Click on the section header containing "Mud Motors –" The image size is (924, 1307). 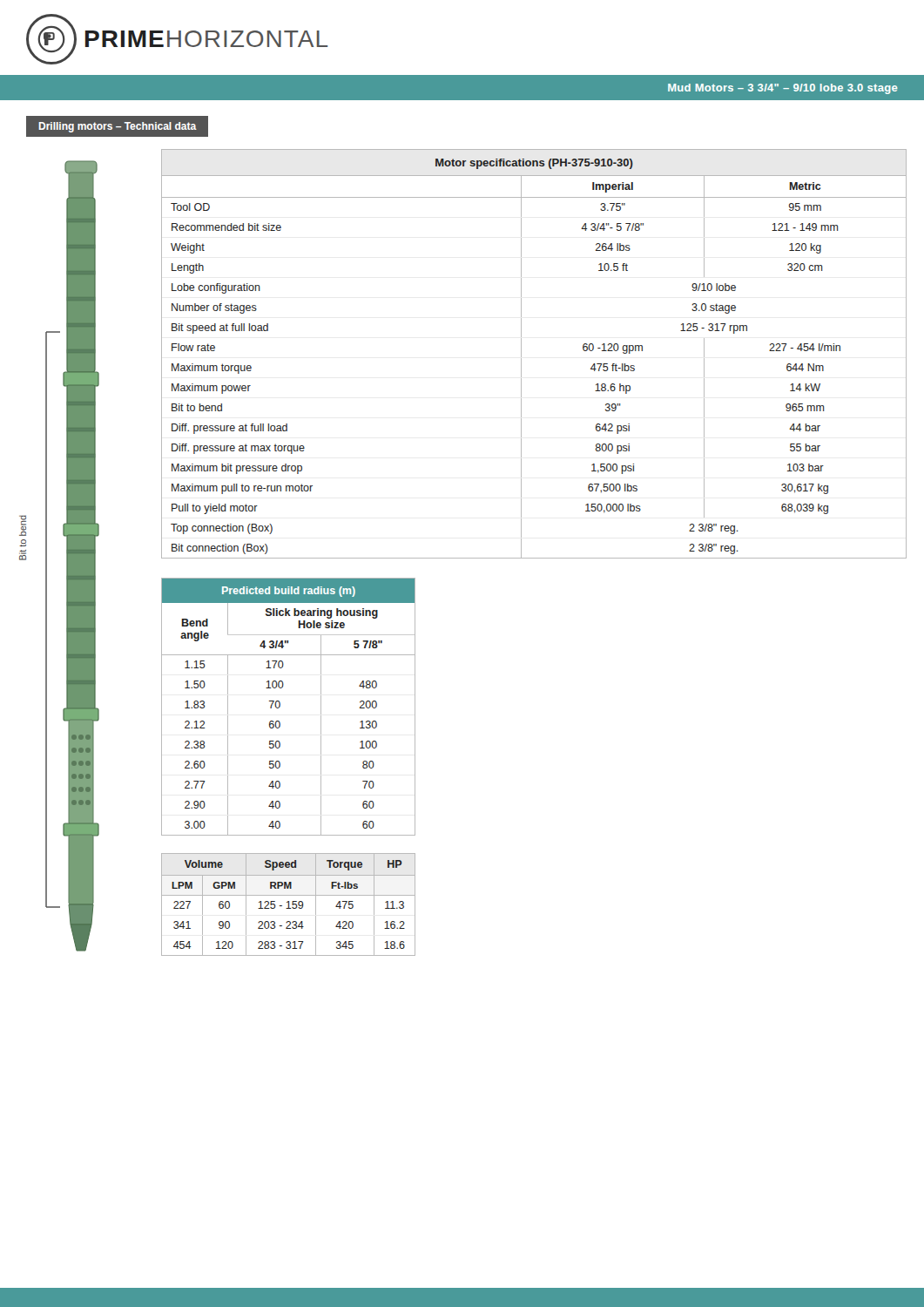point(783,88)
